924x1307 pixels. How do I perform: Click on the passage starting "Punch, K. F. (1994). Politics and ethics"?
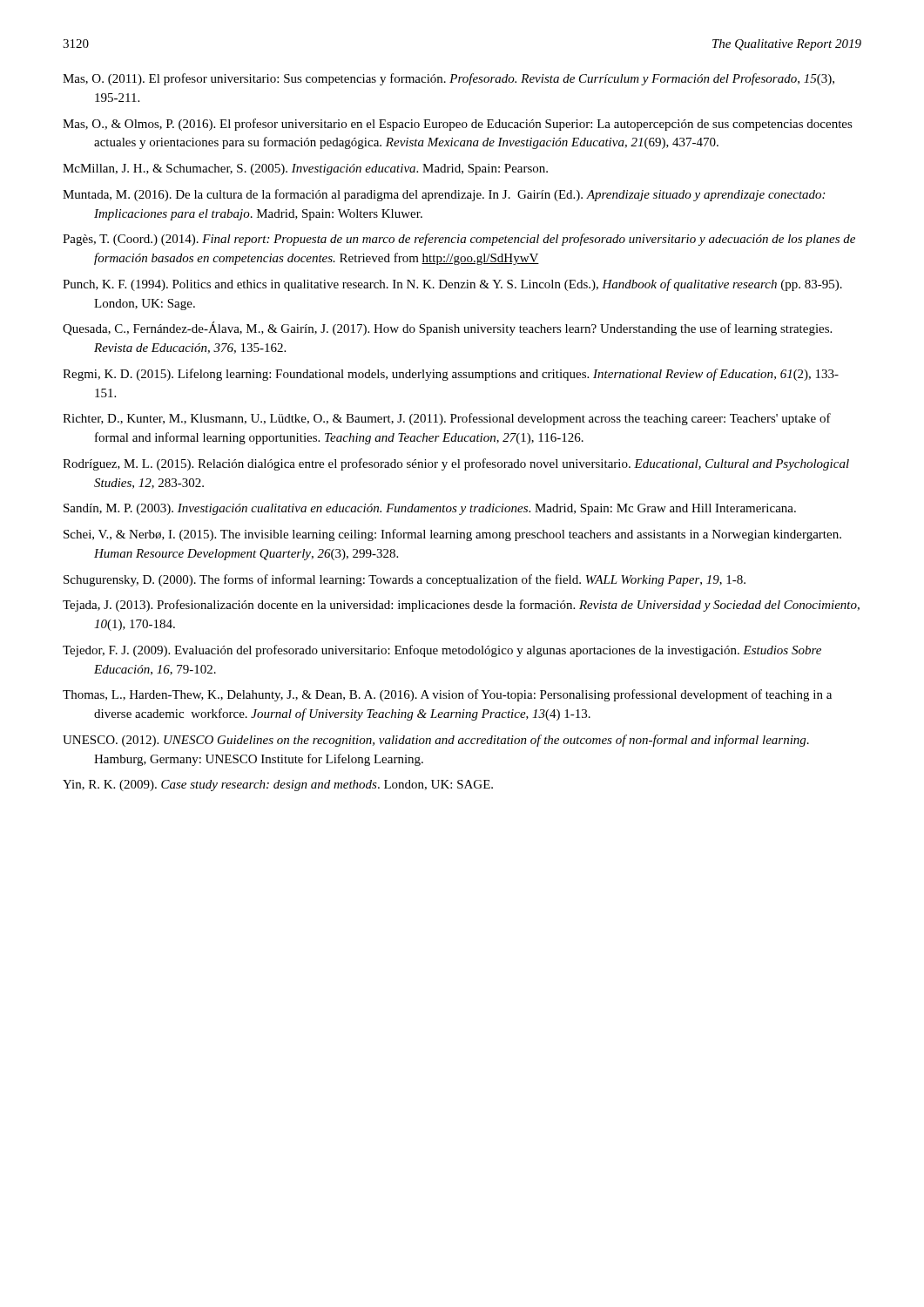click(453, 293)
